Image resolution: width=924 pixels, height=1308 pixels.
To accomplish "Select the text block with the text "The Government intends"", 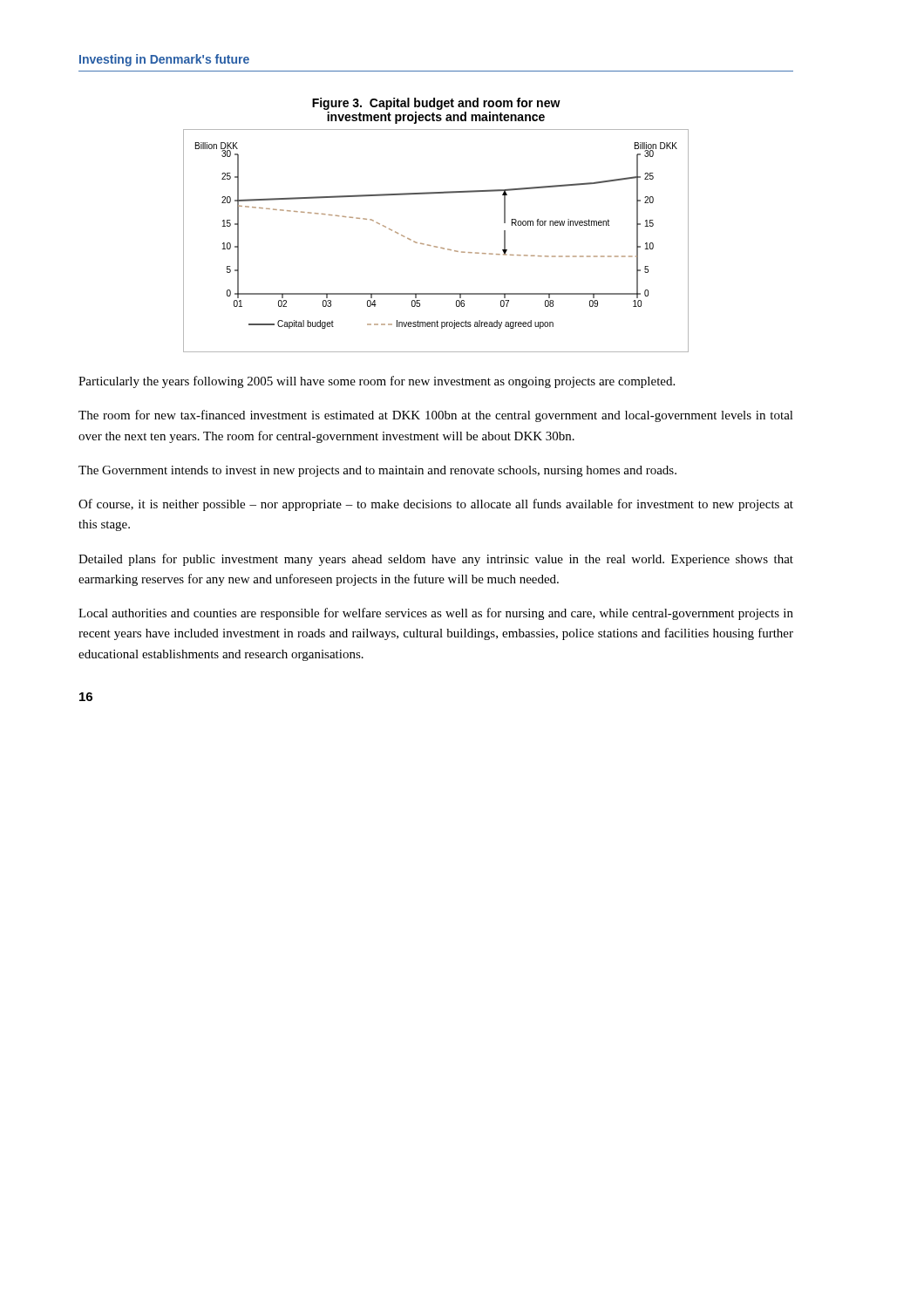I will pyautogui.click(x=378, y=470).
